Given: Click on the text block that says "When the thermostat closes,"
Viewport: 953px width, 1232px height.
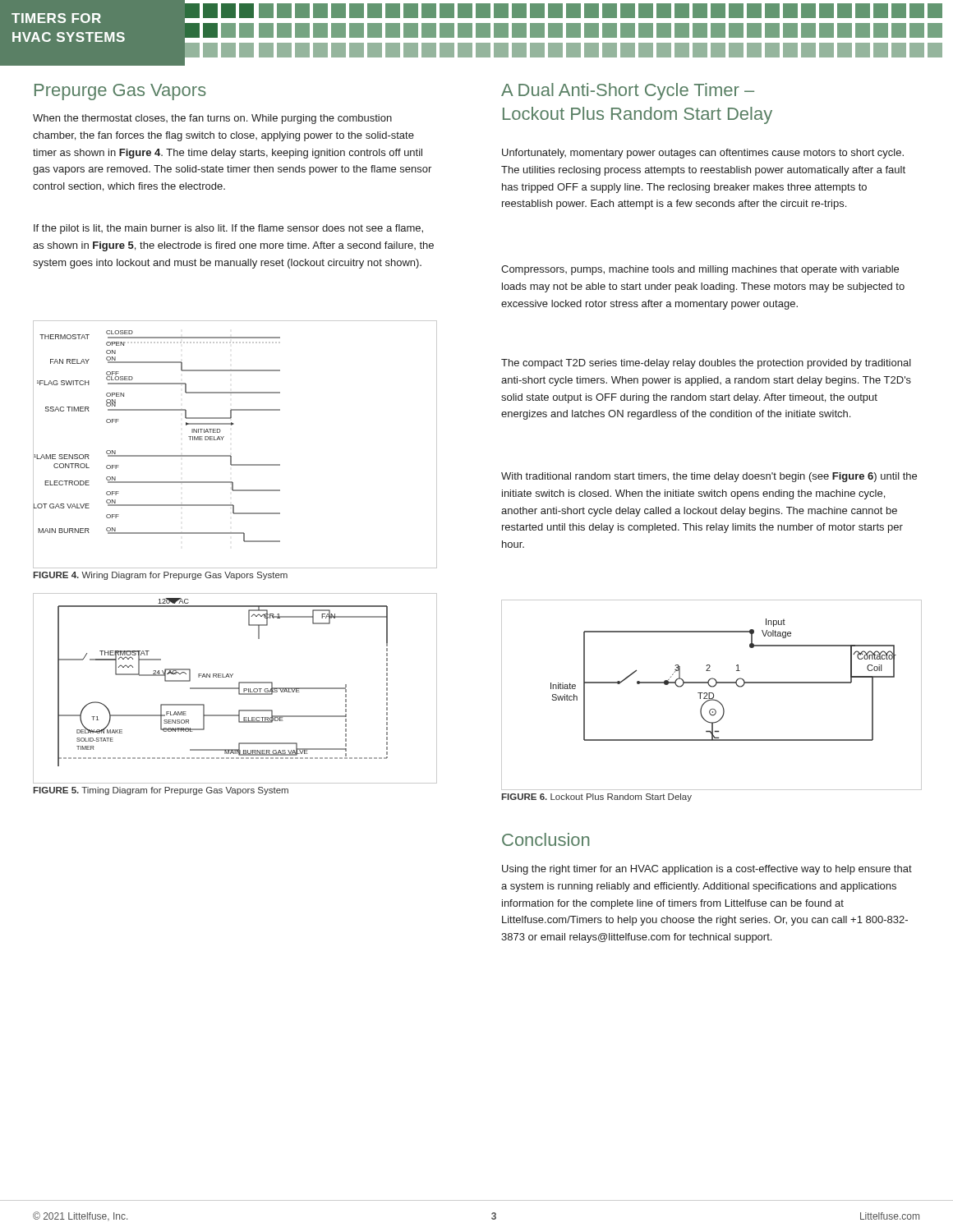Looking at the screenshot, I should [232, 152].
